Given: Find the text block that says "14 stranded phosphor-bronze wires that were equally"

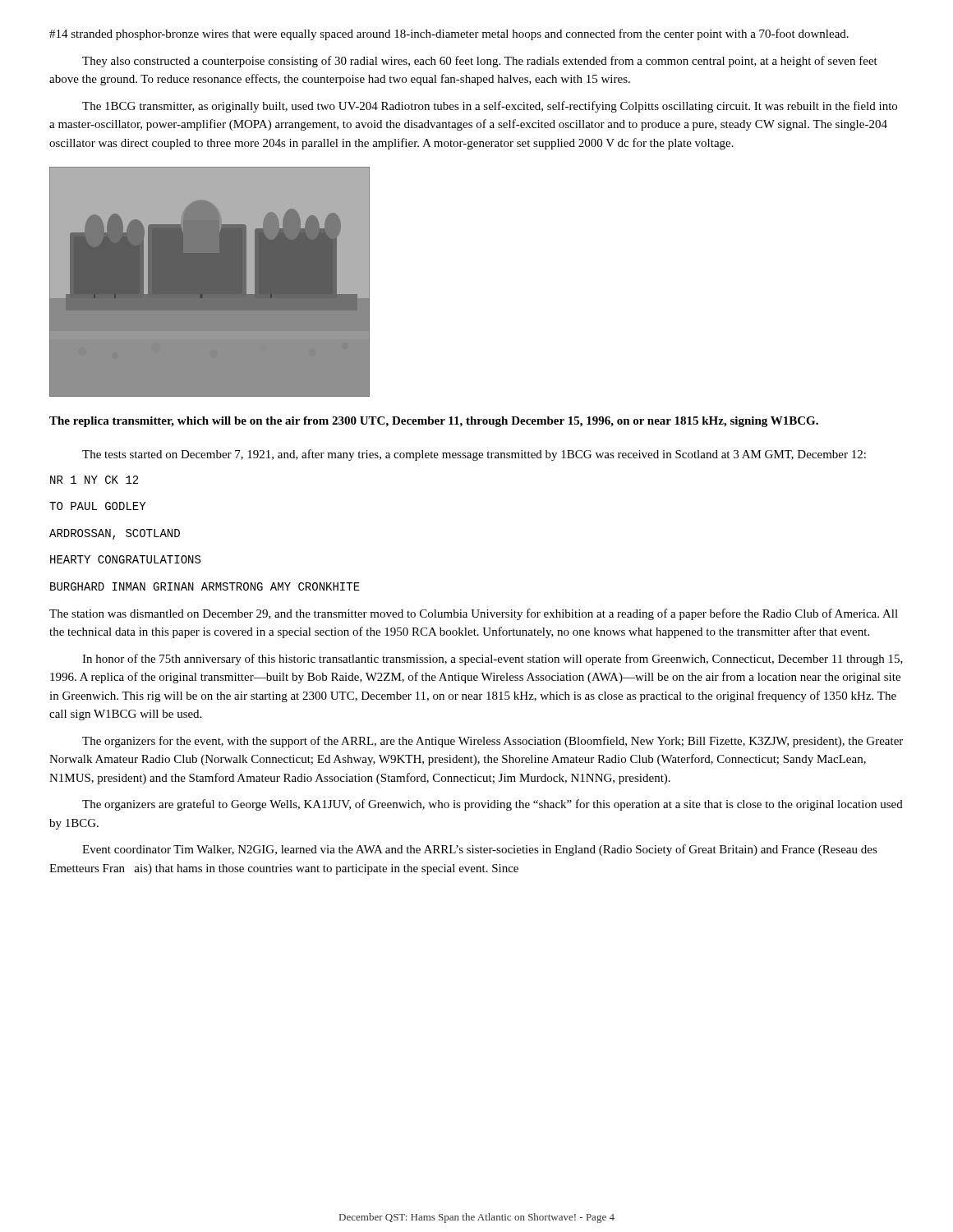Looking at the screenshot, I should click(x=476, y=34).
